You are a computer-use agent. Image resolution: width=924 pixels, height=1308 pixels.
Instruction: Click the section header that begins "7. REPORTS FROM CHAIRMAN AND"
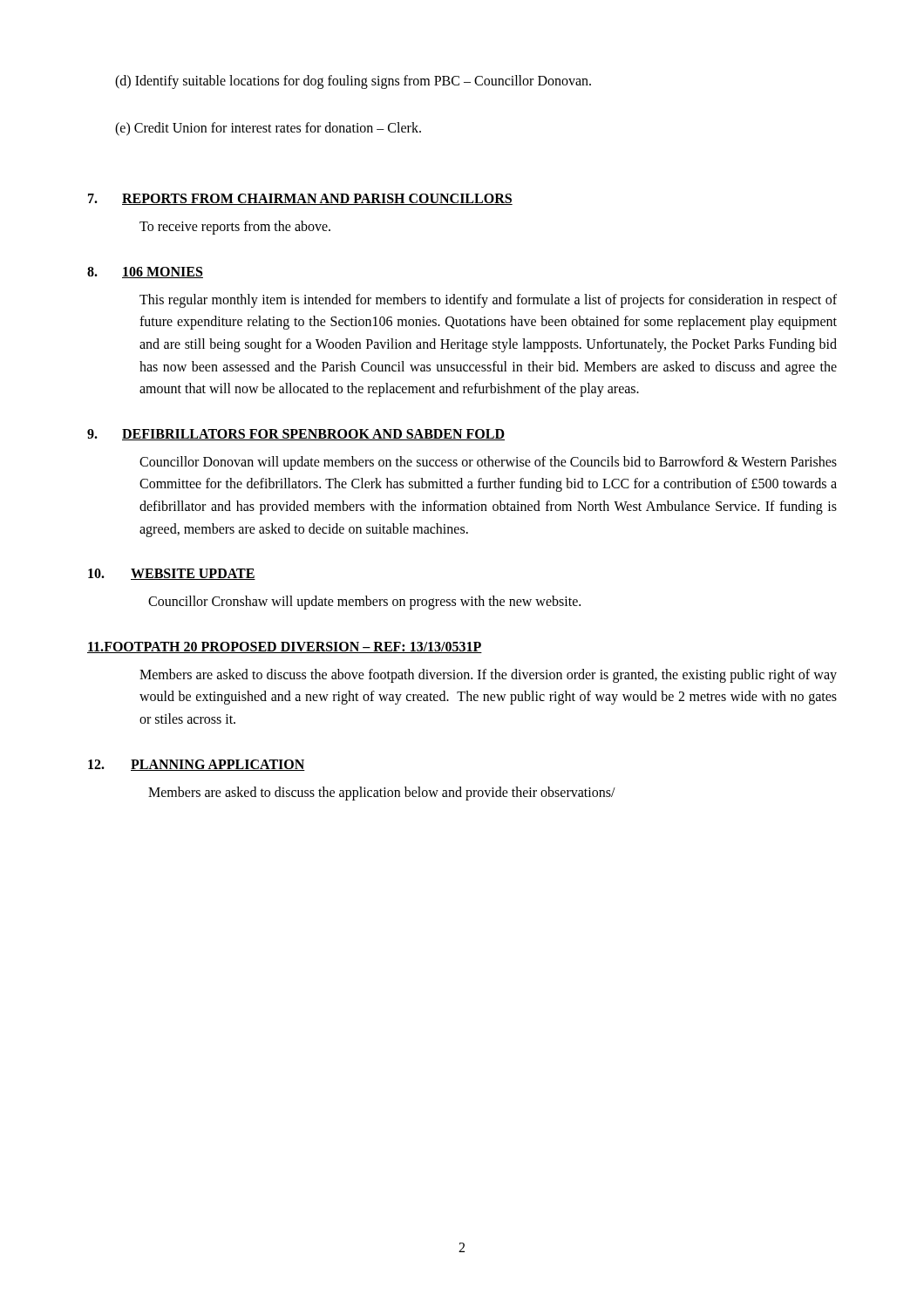[300, 199]
